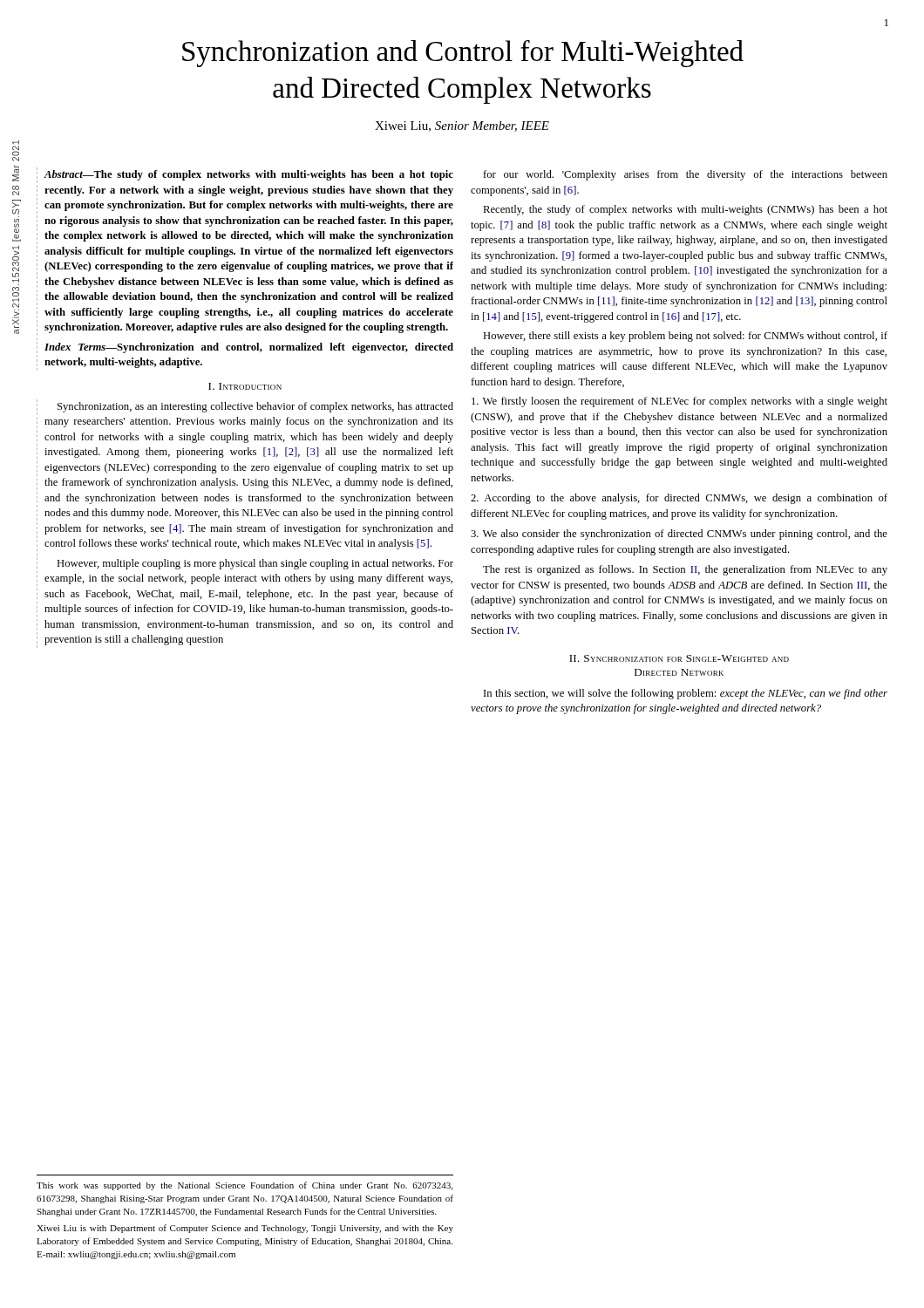Point to the region starting "We firstly loosen"
This screenshot has height=1308, width=924.
coord(679,439)
